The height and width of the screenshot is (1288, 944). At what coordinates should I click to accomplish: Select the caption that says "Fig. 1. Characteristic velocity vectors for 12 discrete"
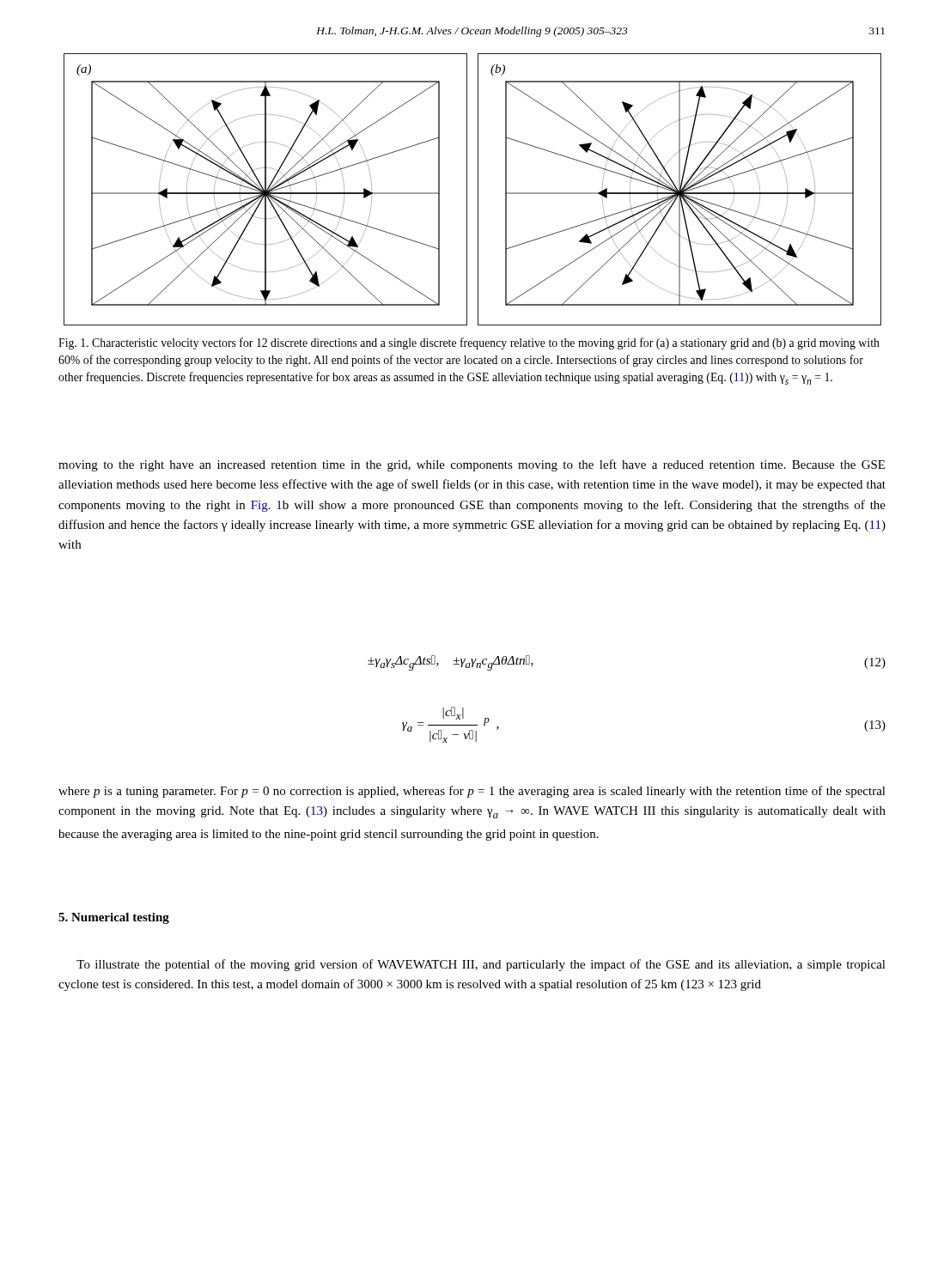[469, 361]
